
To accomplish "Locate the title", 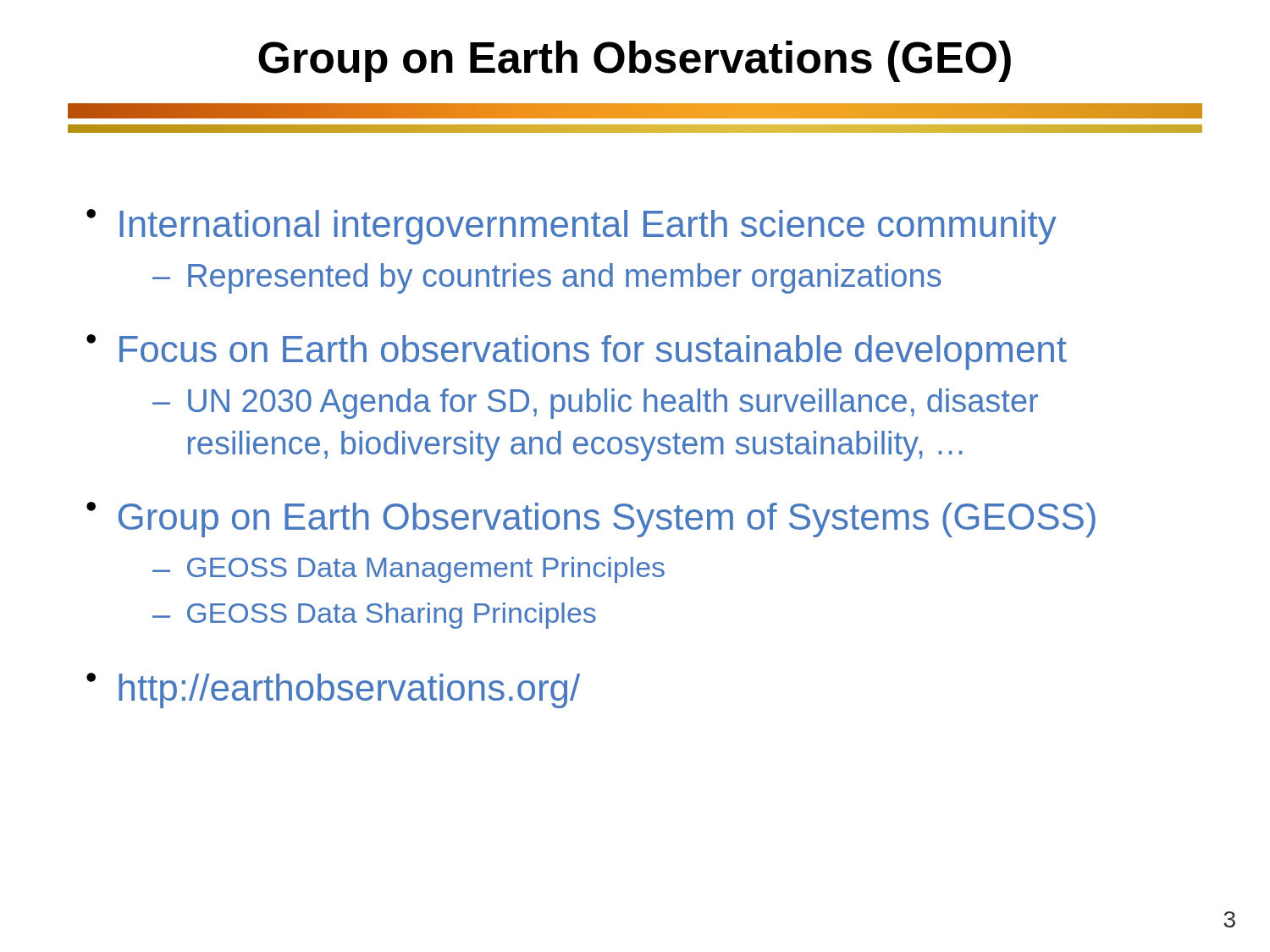I will tap(635, 58).
